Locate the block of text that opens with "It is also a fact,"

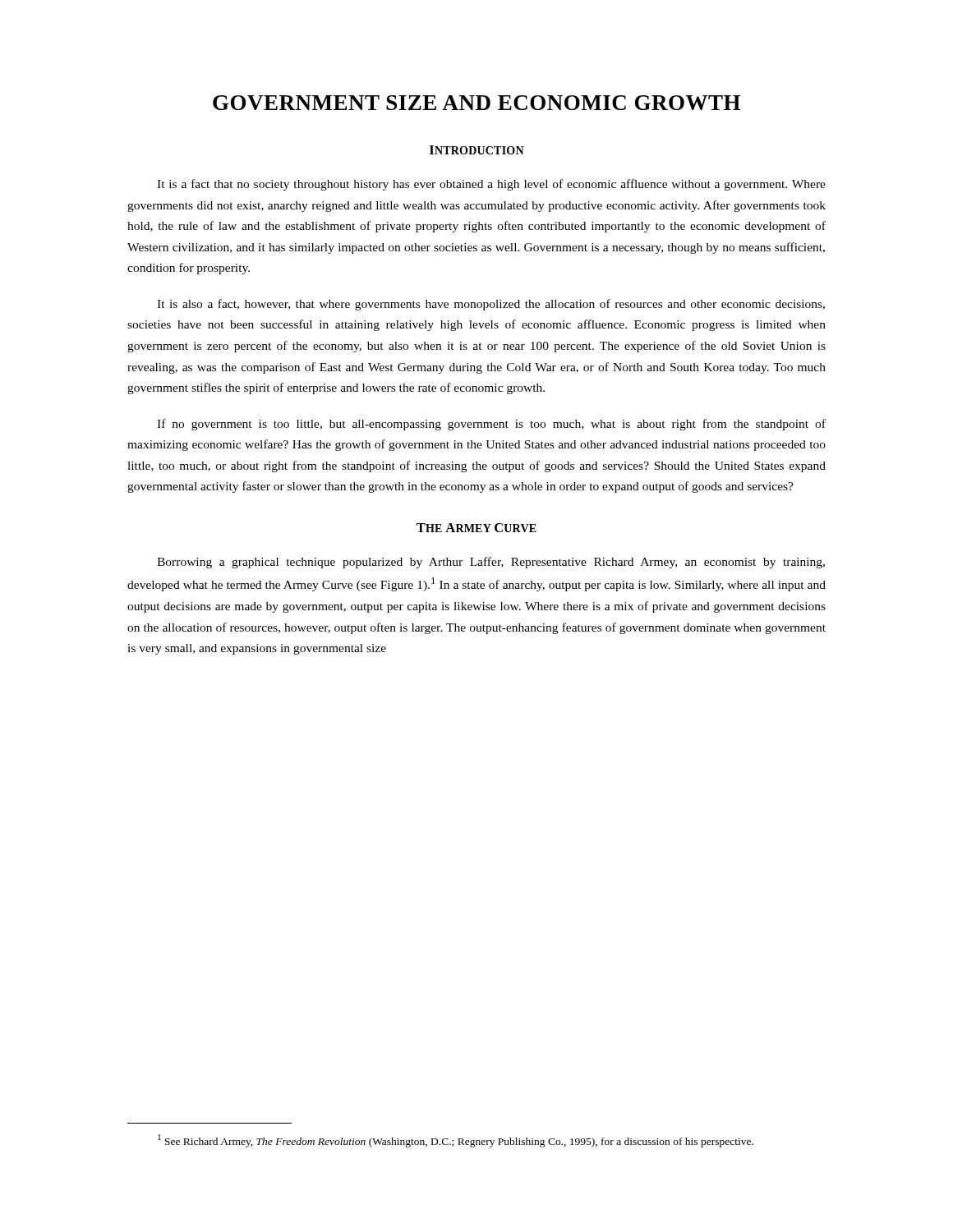pyautogui.click(x=476, y=345)
